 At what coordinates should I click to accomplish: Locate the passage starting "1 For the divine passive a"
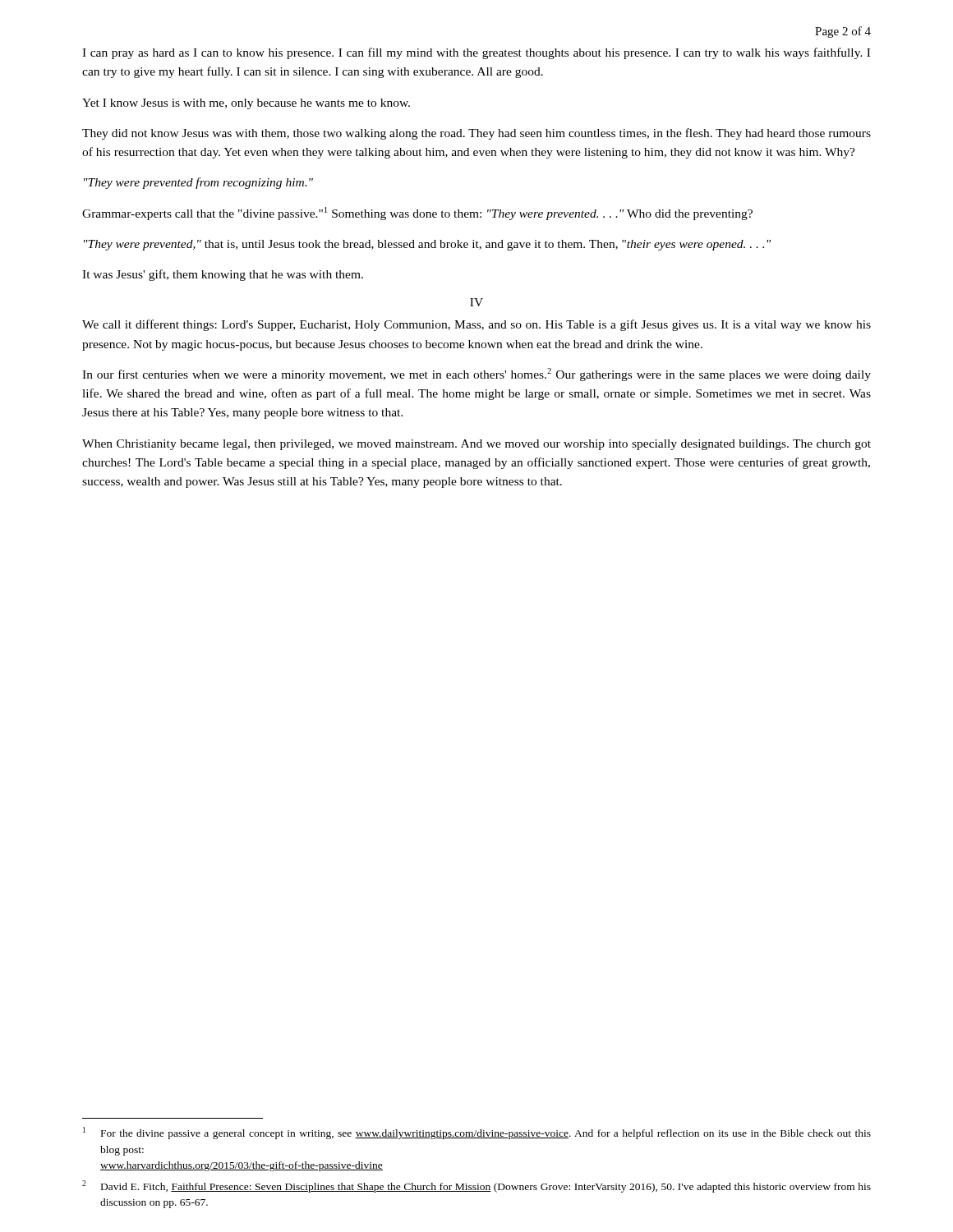[x=477, y=1133]
